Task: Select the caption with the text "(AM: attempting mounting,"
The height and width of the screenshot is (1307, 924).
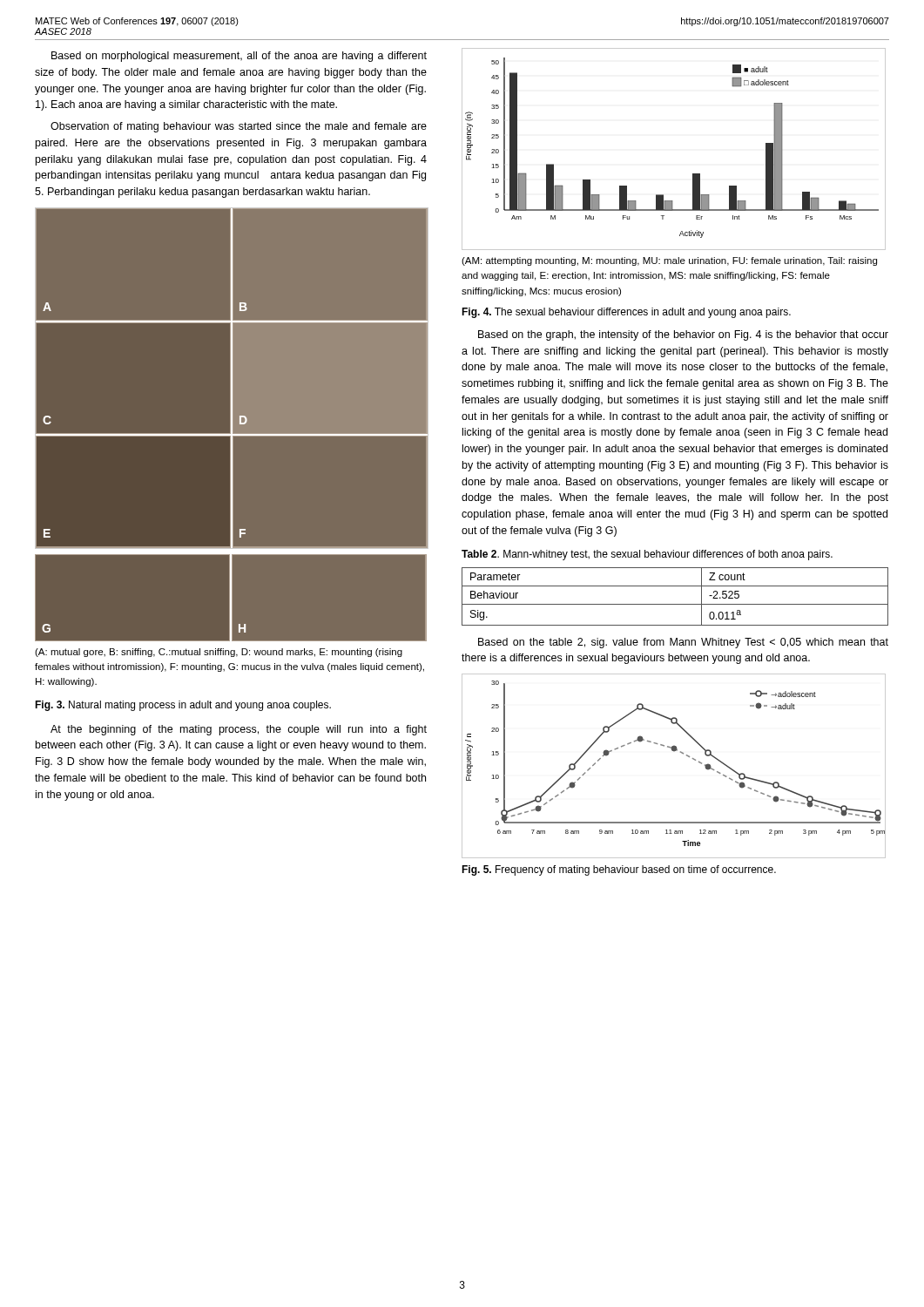Action: click(x=670, y=276)
